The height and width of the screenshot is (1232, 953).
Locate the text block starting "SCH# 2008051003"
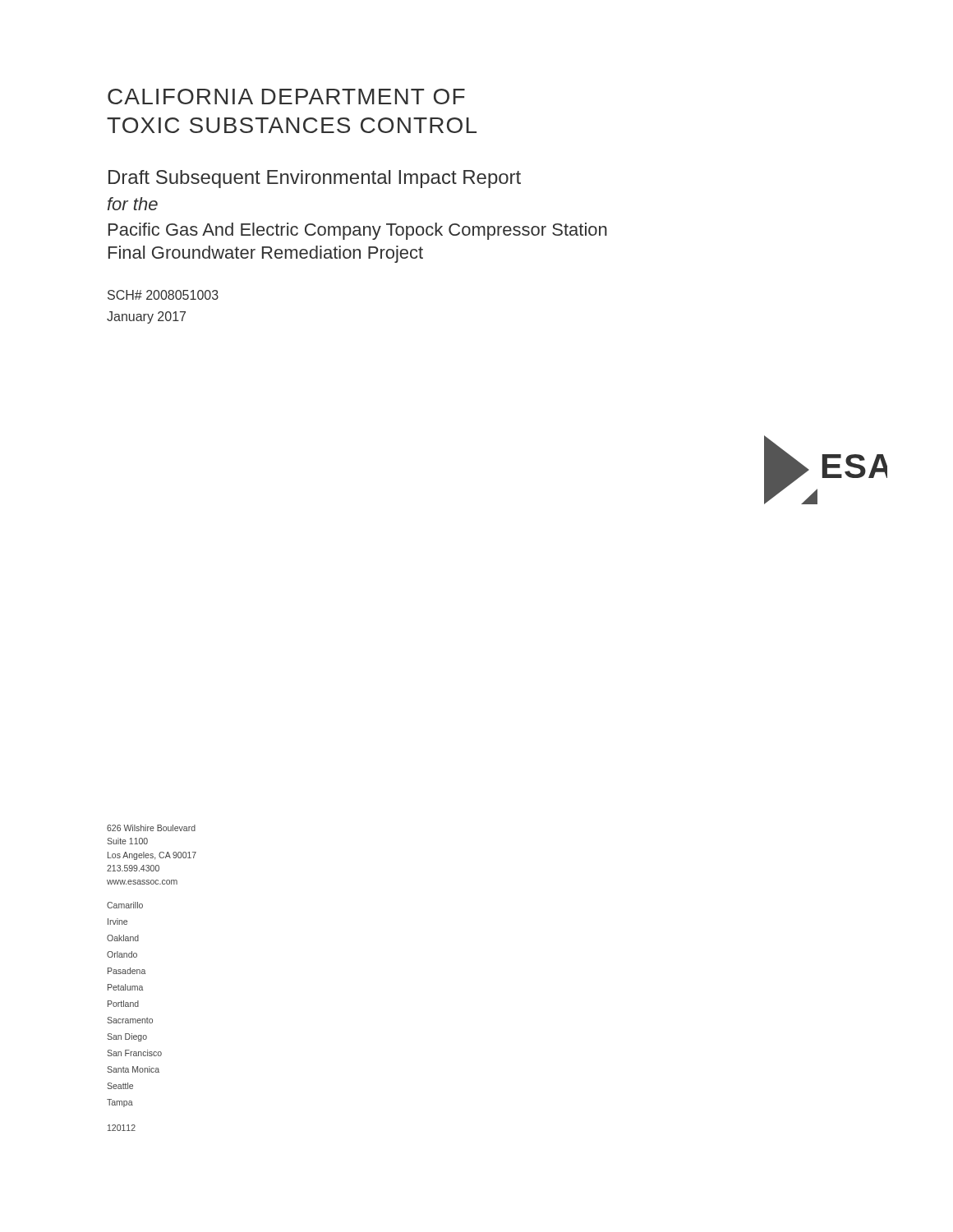click(163, 295)
